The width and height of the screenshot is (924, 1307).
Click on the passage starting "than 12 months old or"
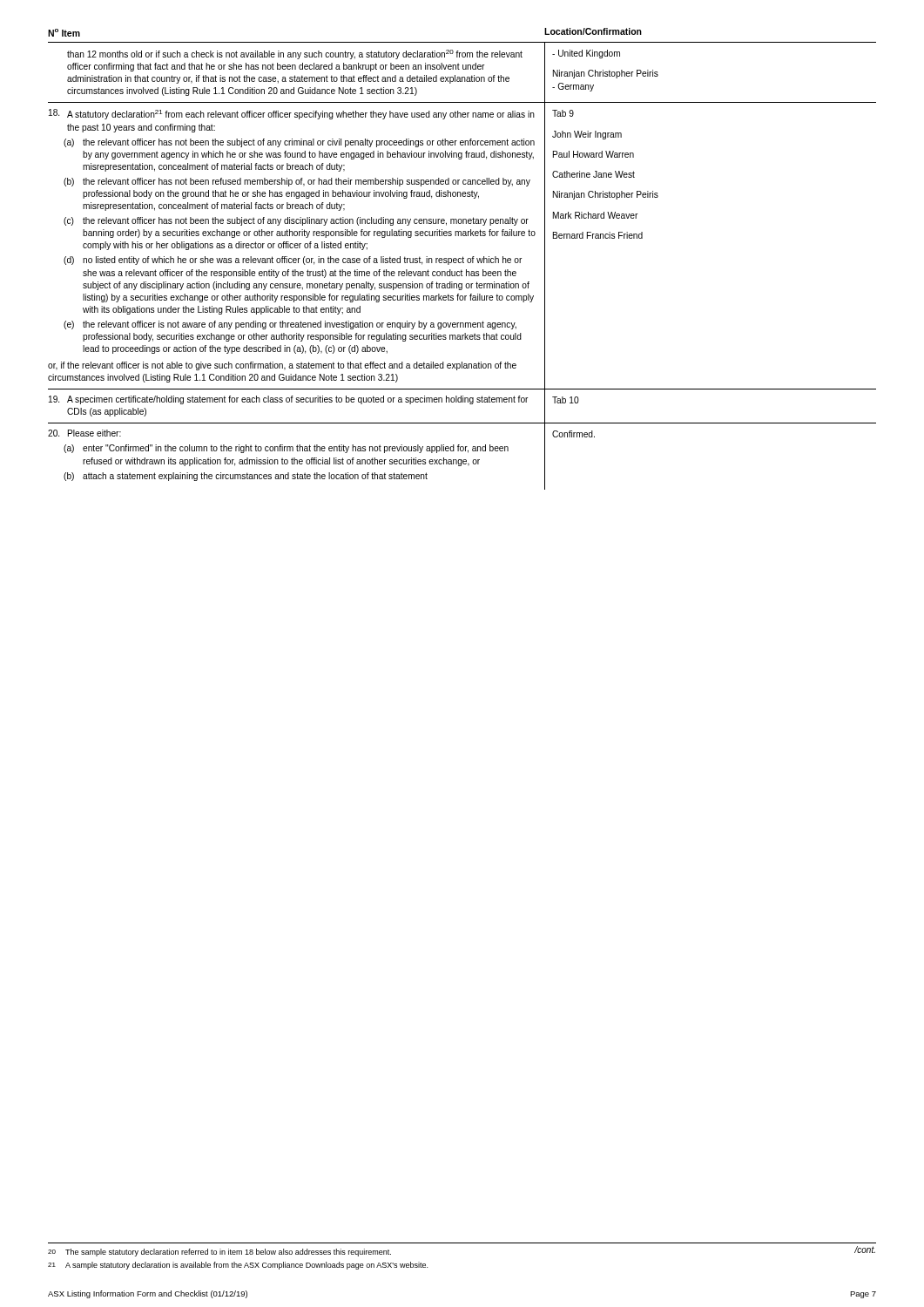295,72
